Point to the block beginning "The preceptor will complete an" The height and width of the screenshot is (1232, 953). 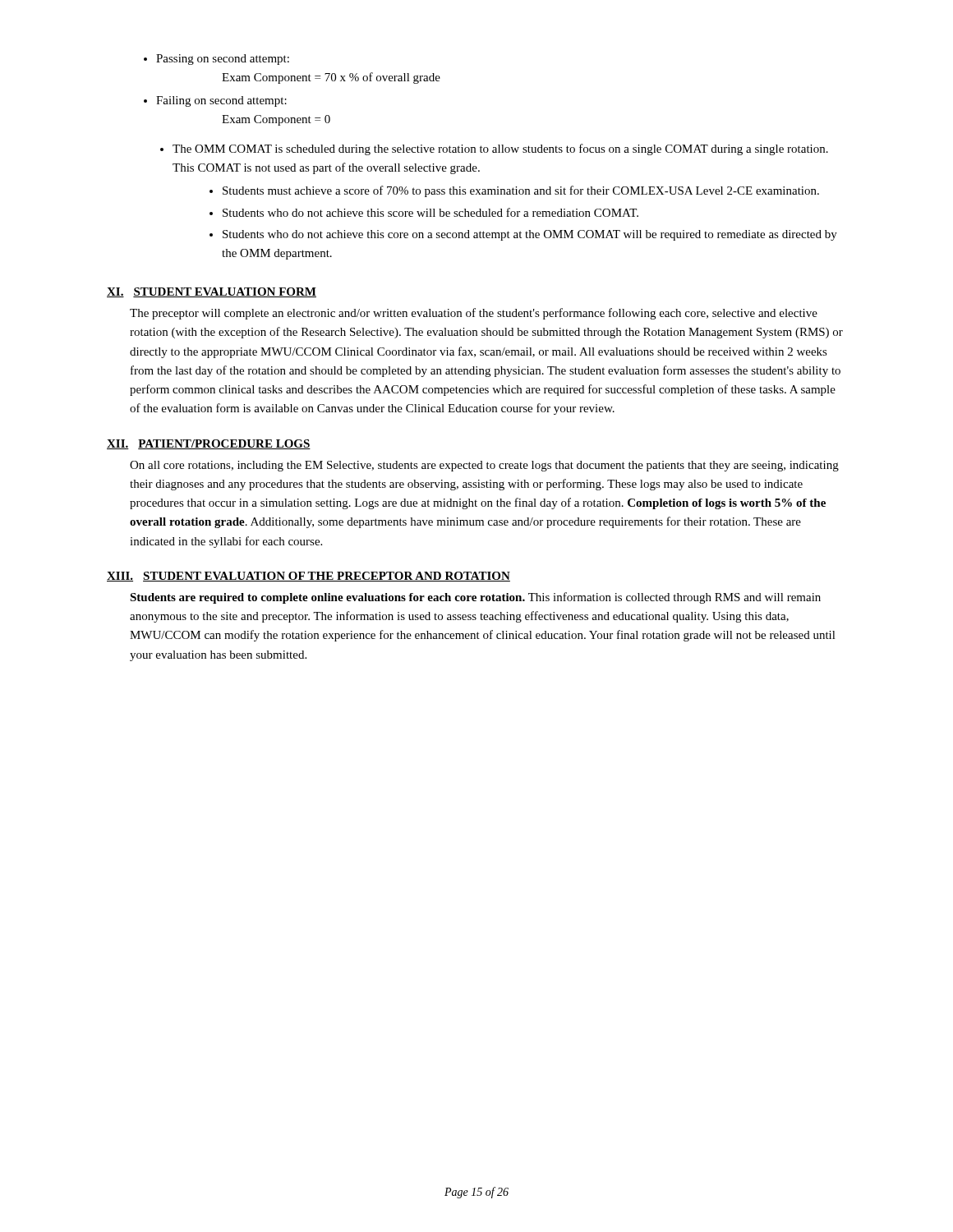tap(486, 361)
